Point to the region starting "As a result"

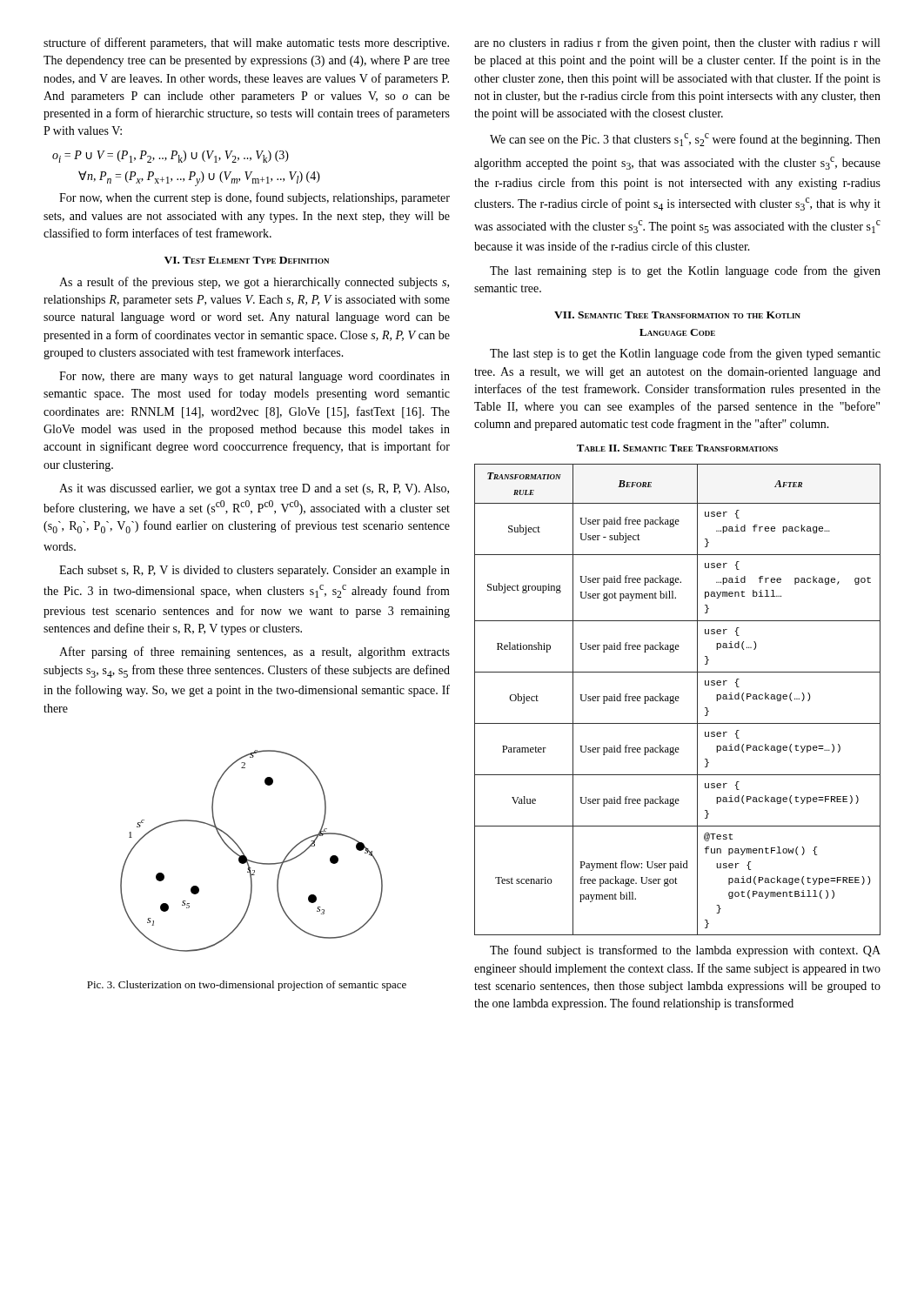[x=247, y=496]
